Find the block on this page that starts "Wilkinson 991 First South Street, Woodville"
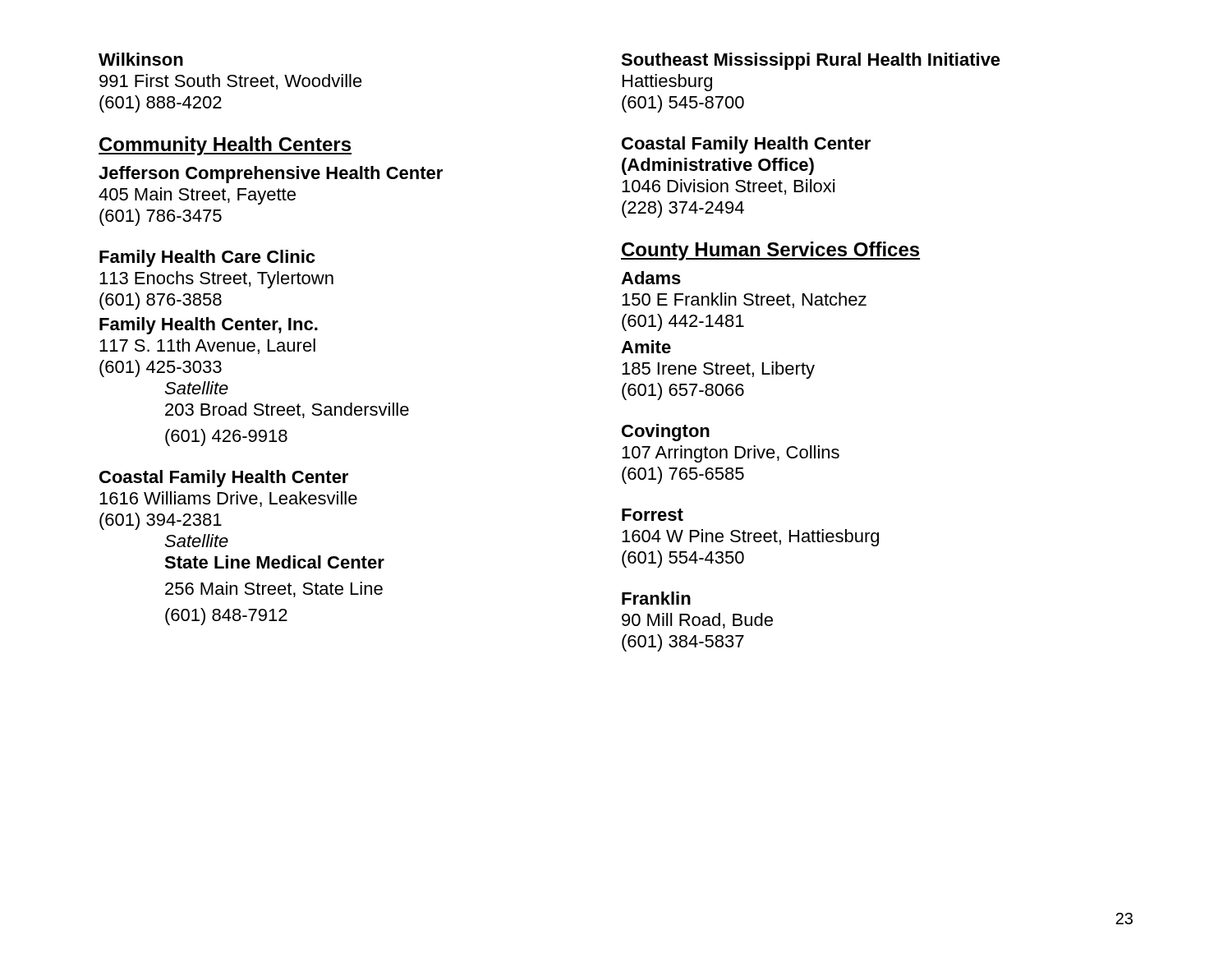This screenshot has width=1232, height=953. (335, 81)
